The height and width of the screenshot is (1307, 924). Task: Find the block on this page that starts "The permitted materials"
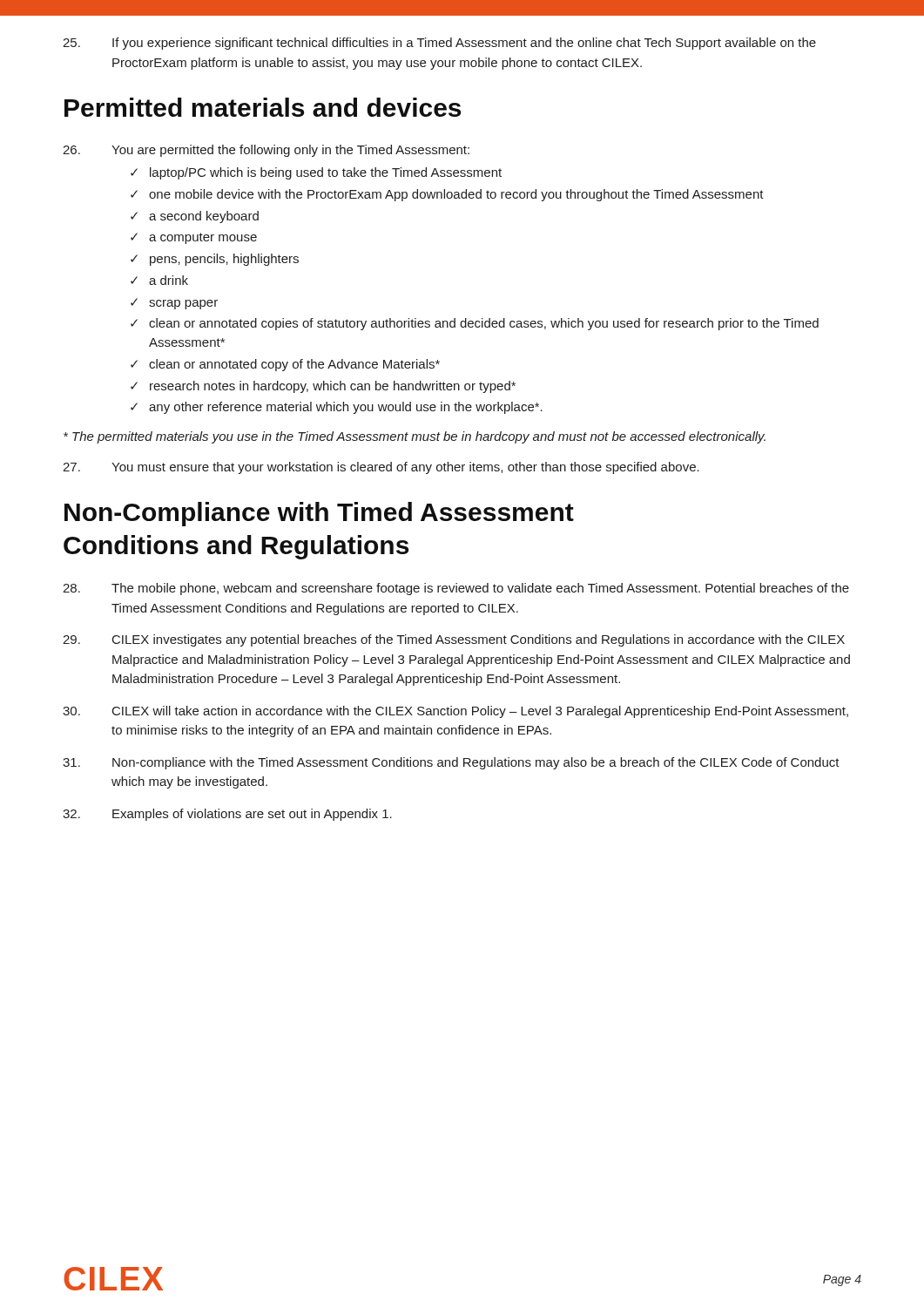pyautogui.click(x=415, y=436)
